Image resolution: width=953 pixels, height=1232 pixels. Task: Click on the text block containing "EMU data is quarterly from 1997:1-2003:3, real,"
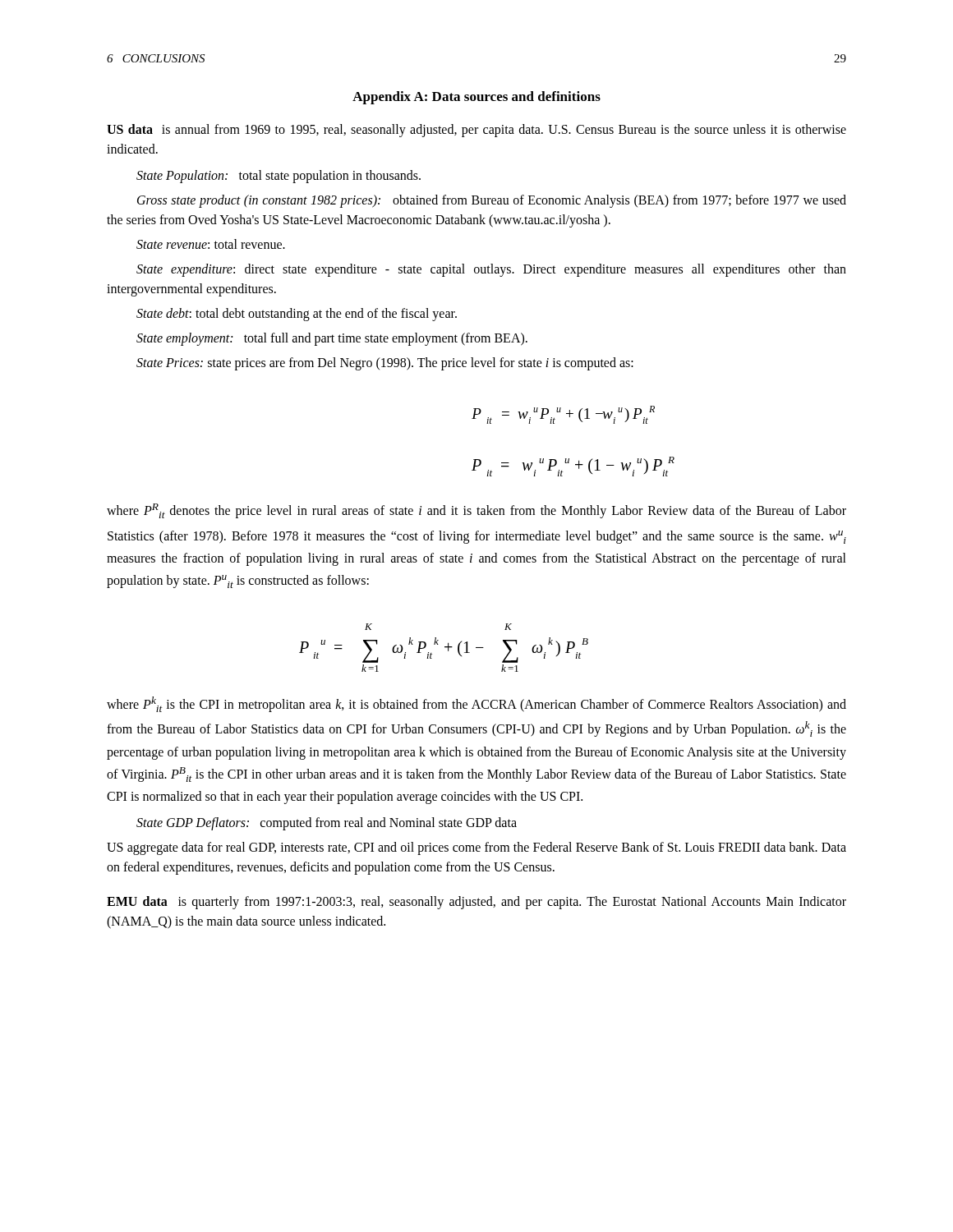click(x=476, y=911)
